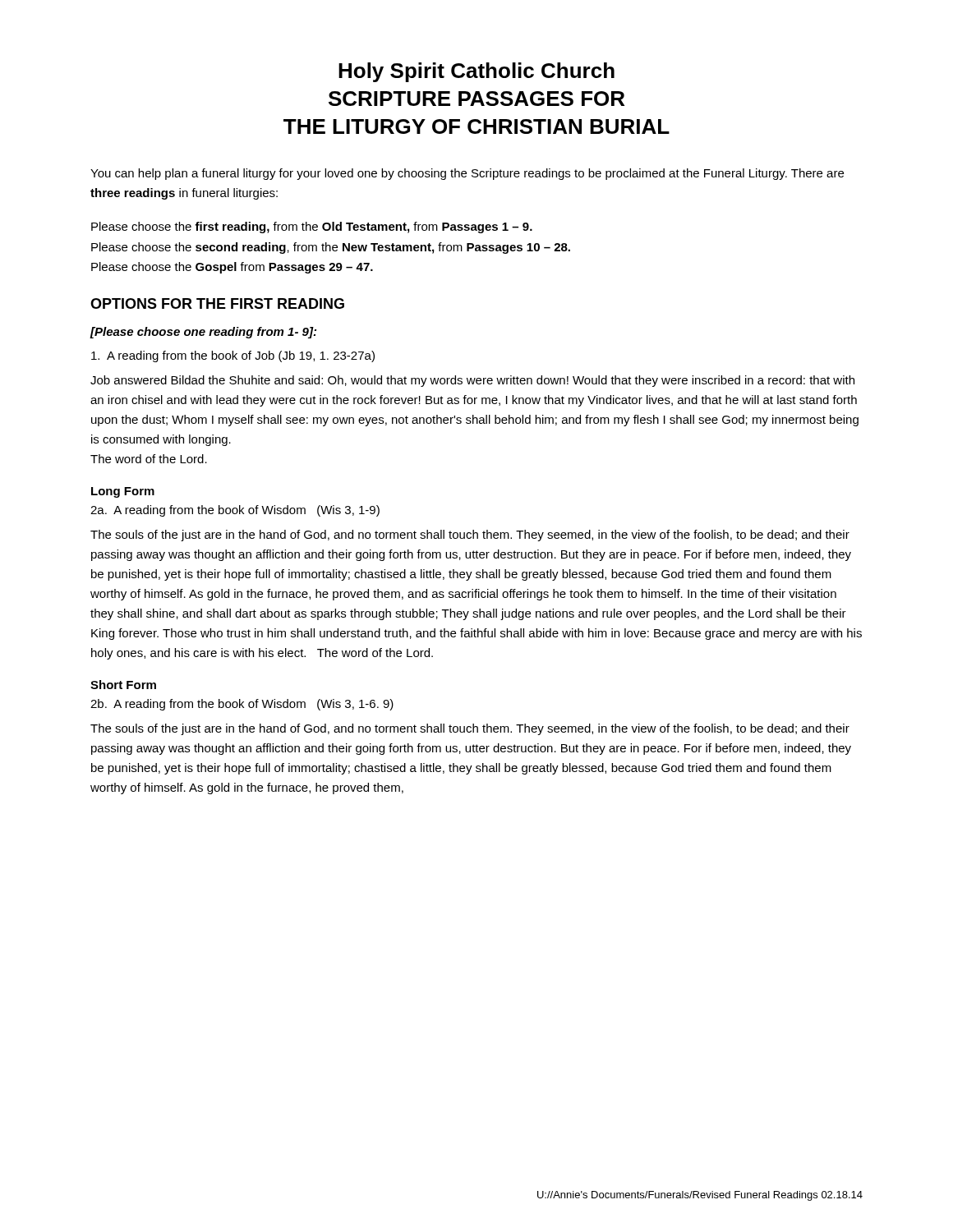Click the section header that begins "[Please choose one reading from 1-"
The width and height of the screenshot is (953, 1232).
pyautogui.click(x=204, y=332)
